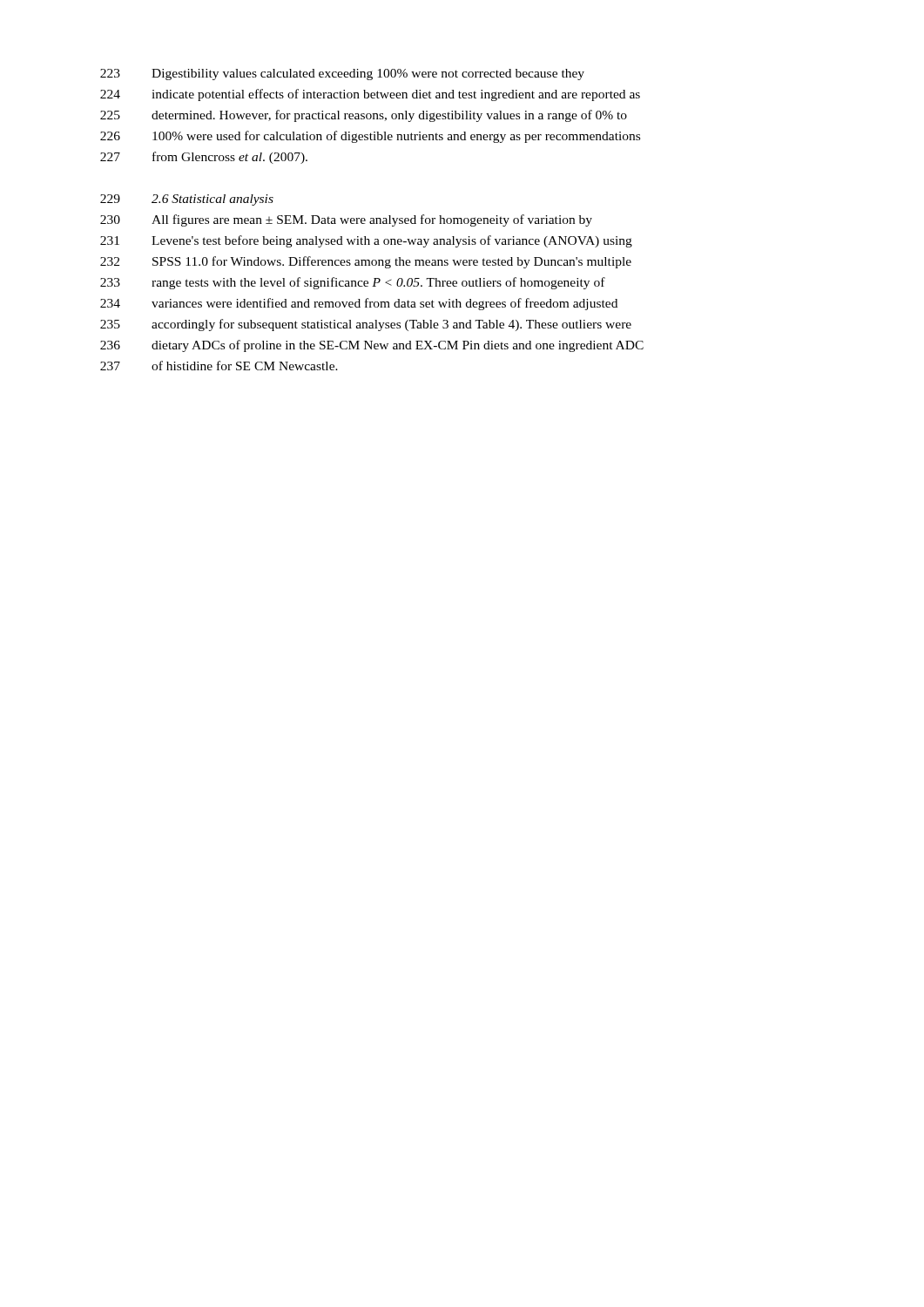The image size is (924, 1307).
Task: Find the element starting "229 2.6 Statistical"
Action: tap(187, 200)
